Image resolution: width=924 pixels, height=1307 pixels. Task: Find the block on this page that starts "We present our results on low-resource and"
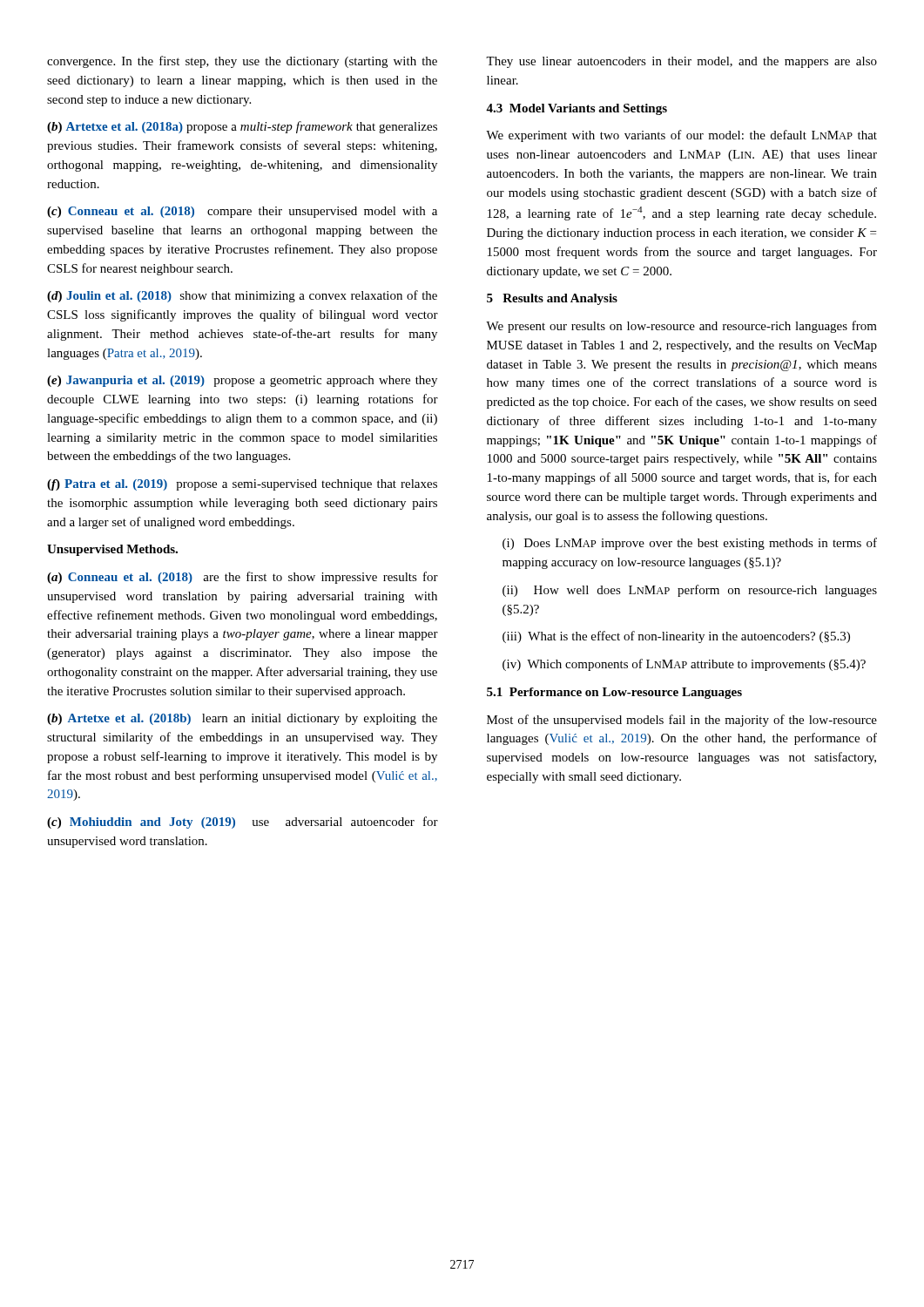coord(682,421)
